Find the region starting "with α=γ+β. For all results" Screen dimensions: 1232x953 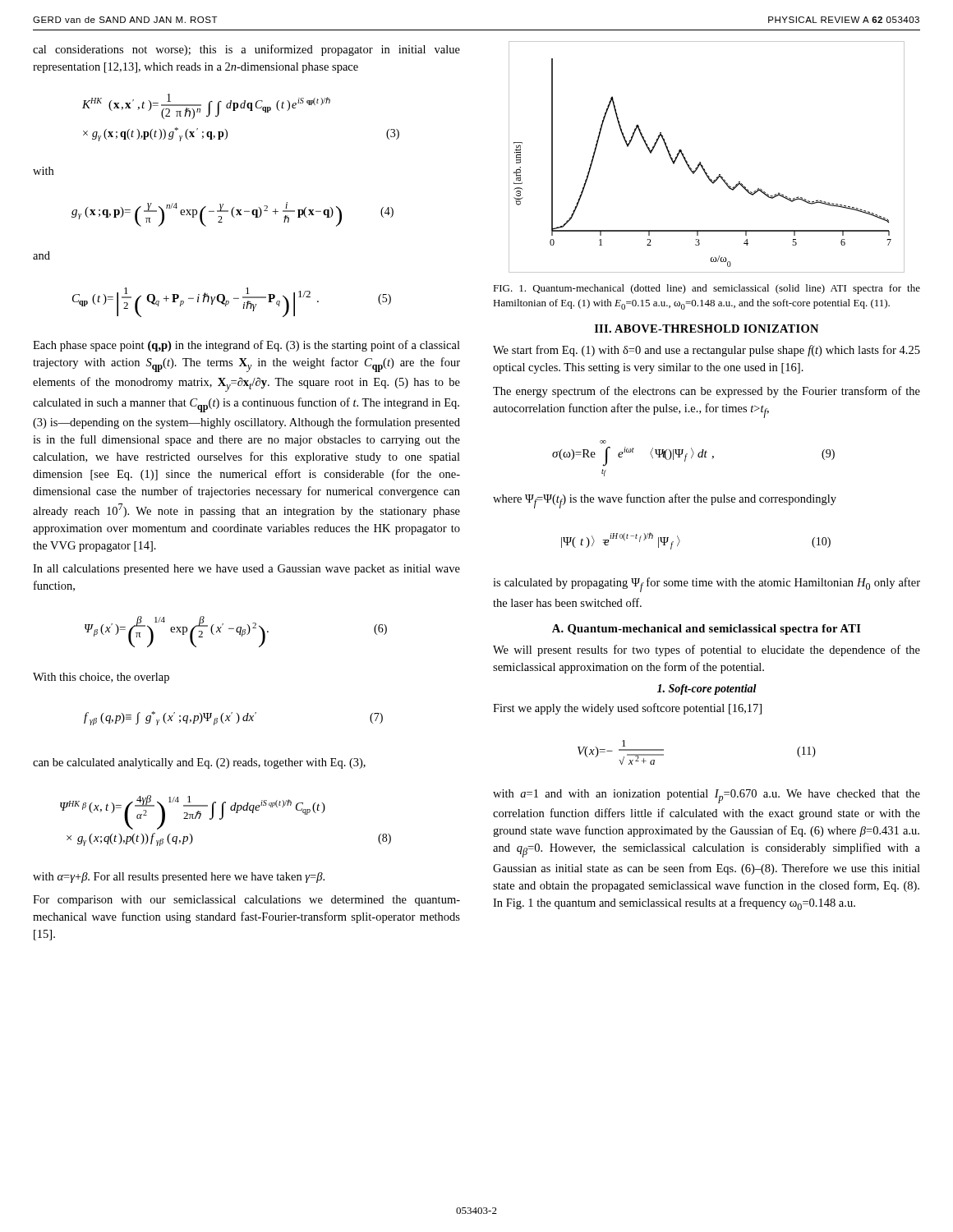click(246, 906)
